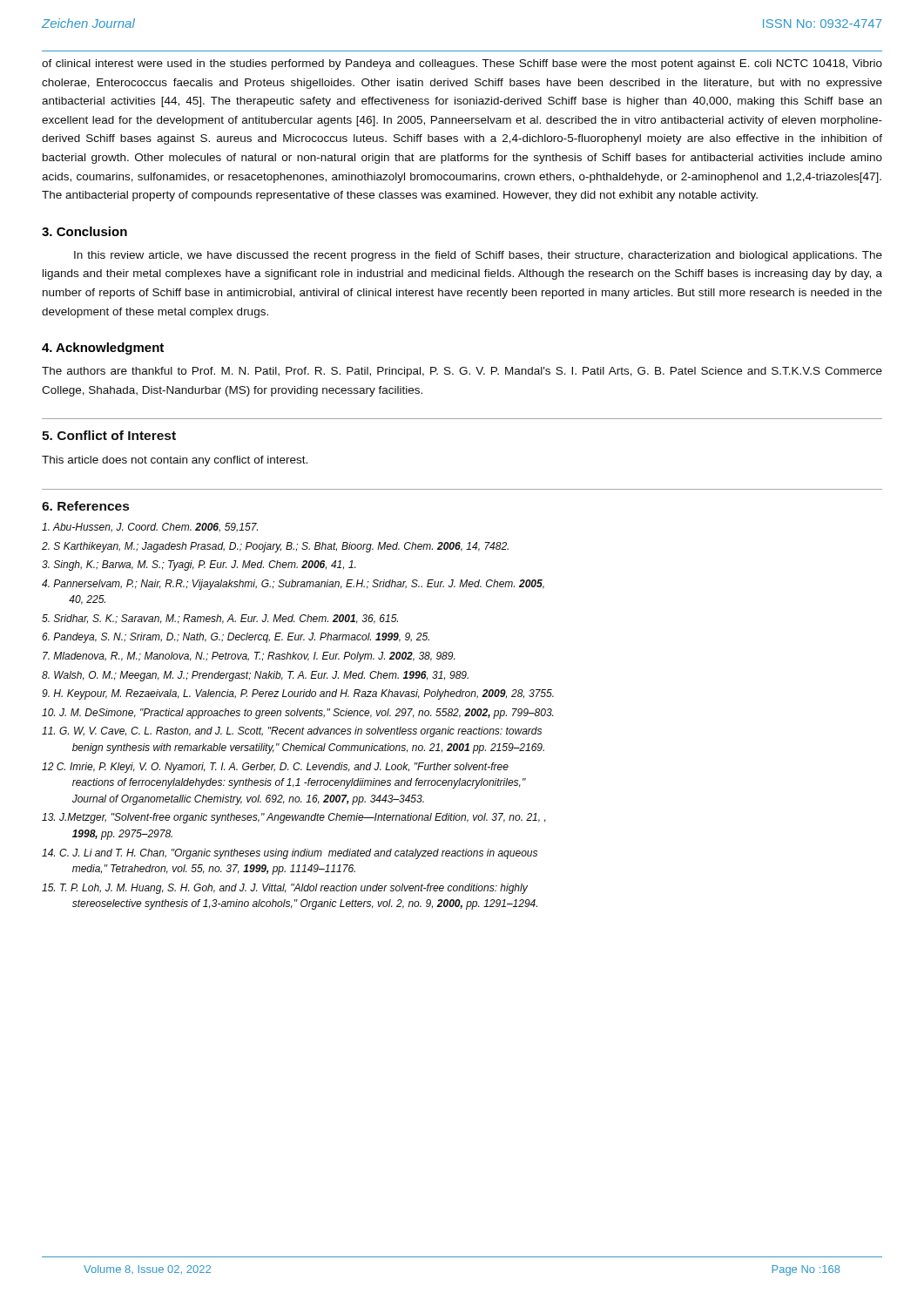Locate the text block starting "14. C. J. Li and T. H."
The image size is (924, 1307).
(290, 861)
